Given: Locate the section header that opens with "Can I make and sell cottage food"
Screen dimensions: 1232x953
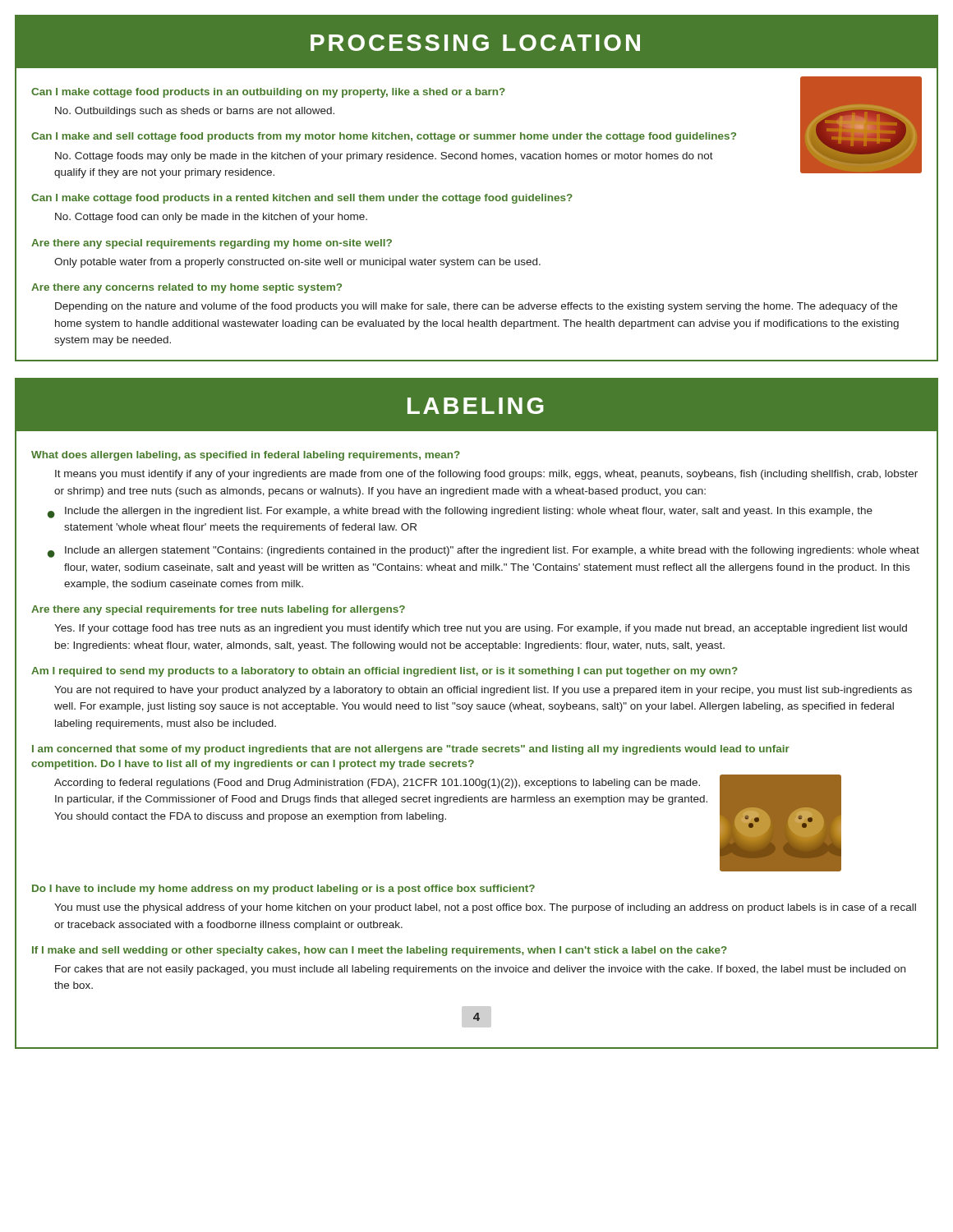Looking at the screenshot, I should coord(384,136).
